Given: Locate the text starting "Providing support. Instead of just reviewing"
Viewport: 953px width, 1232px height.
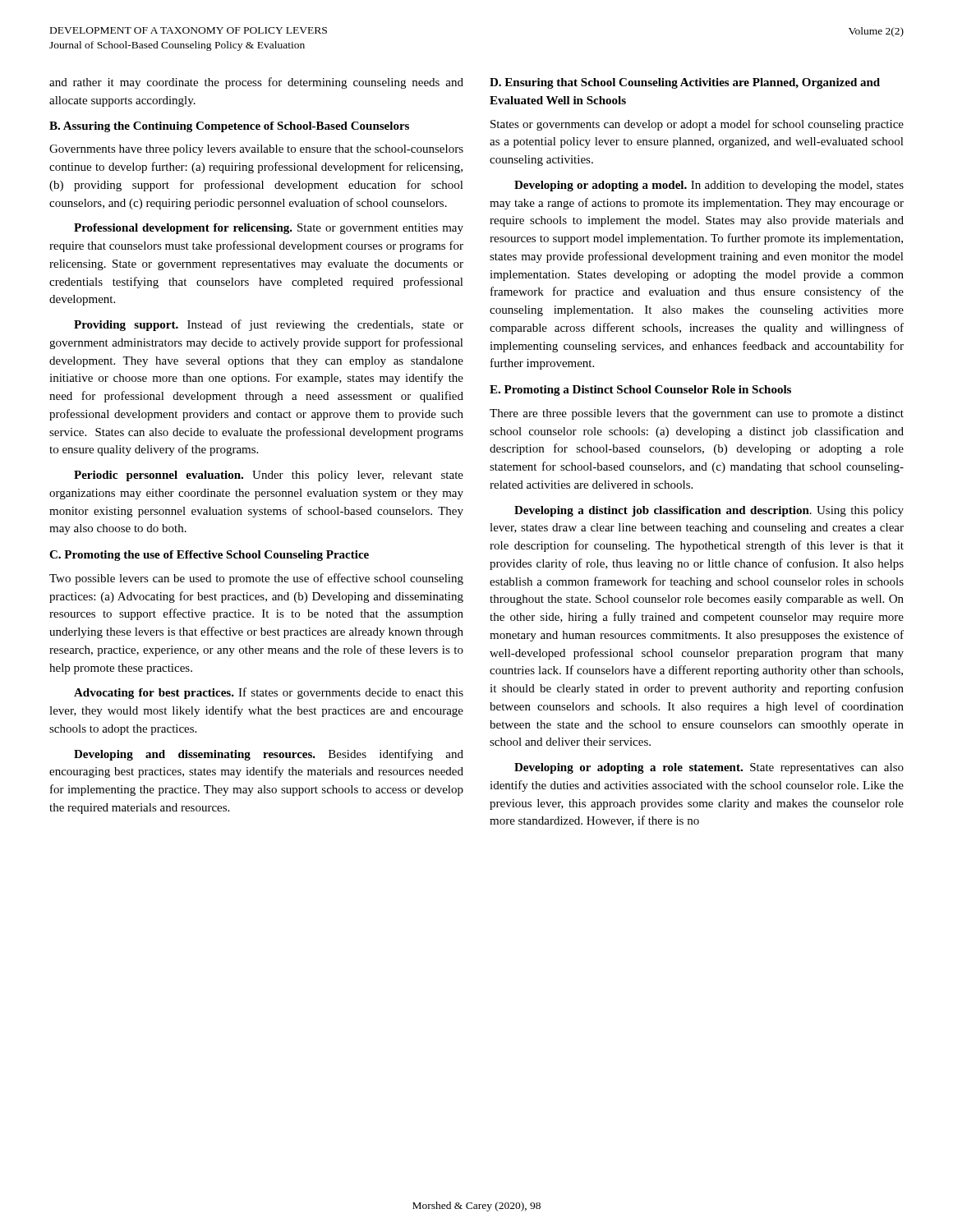Looking at the screenshot, I should click(x=256, y=388).
